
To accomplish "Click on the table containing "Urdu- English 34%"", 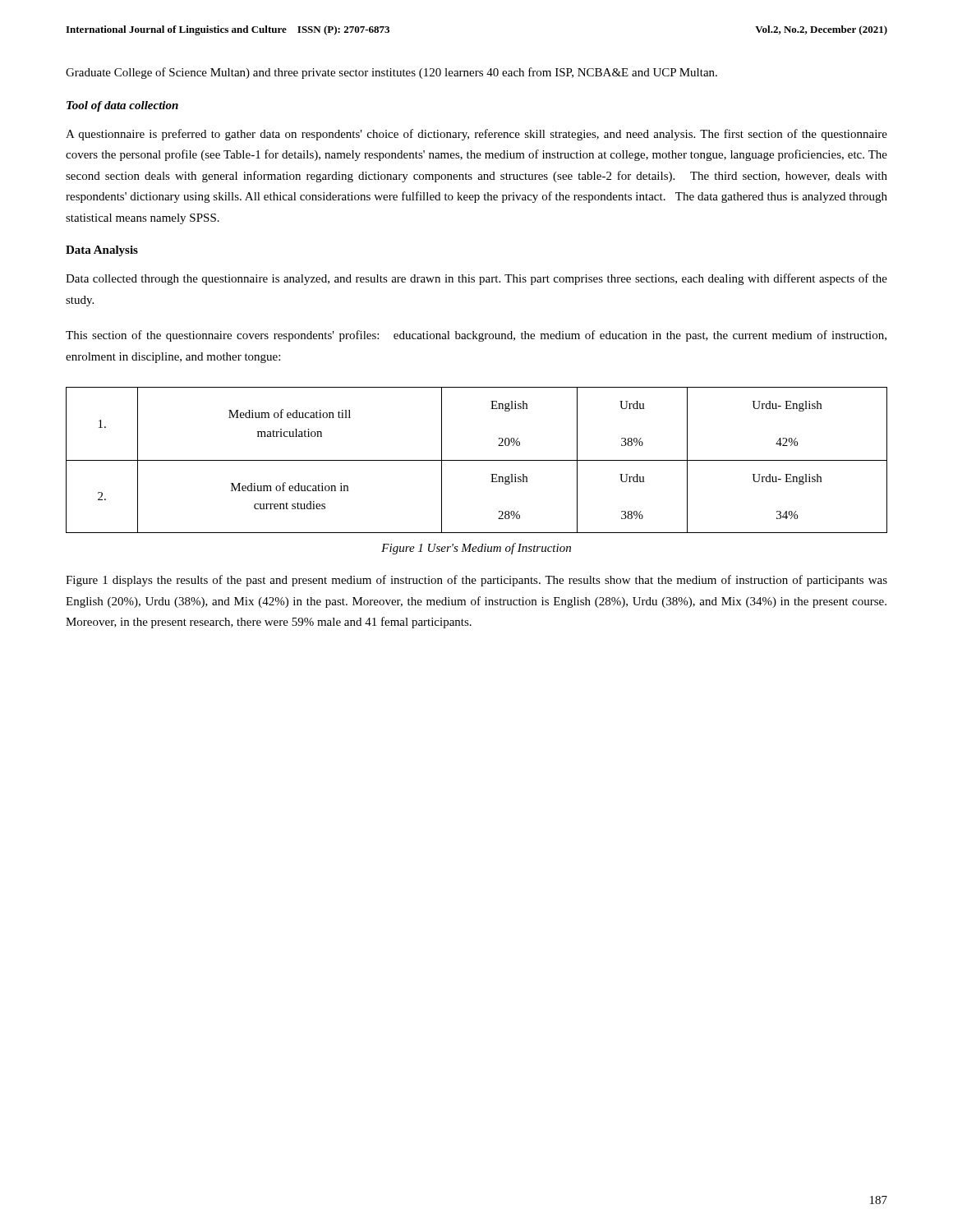I will (476, 460).
